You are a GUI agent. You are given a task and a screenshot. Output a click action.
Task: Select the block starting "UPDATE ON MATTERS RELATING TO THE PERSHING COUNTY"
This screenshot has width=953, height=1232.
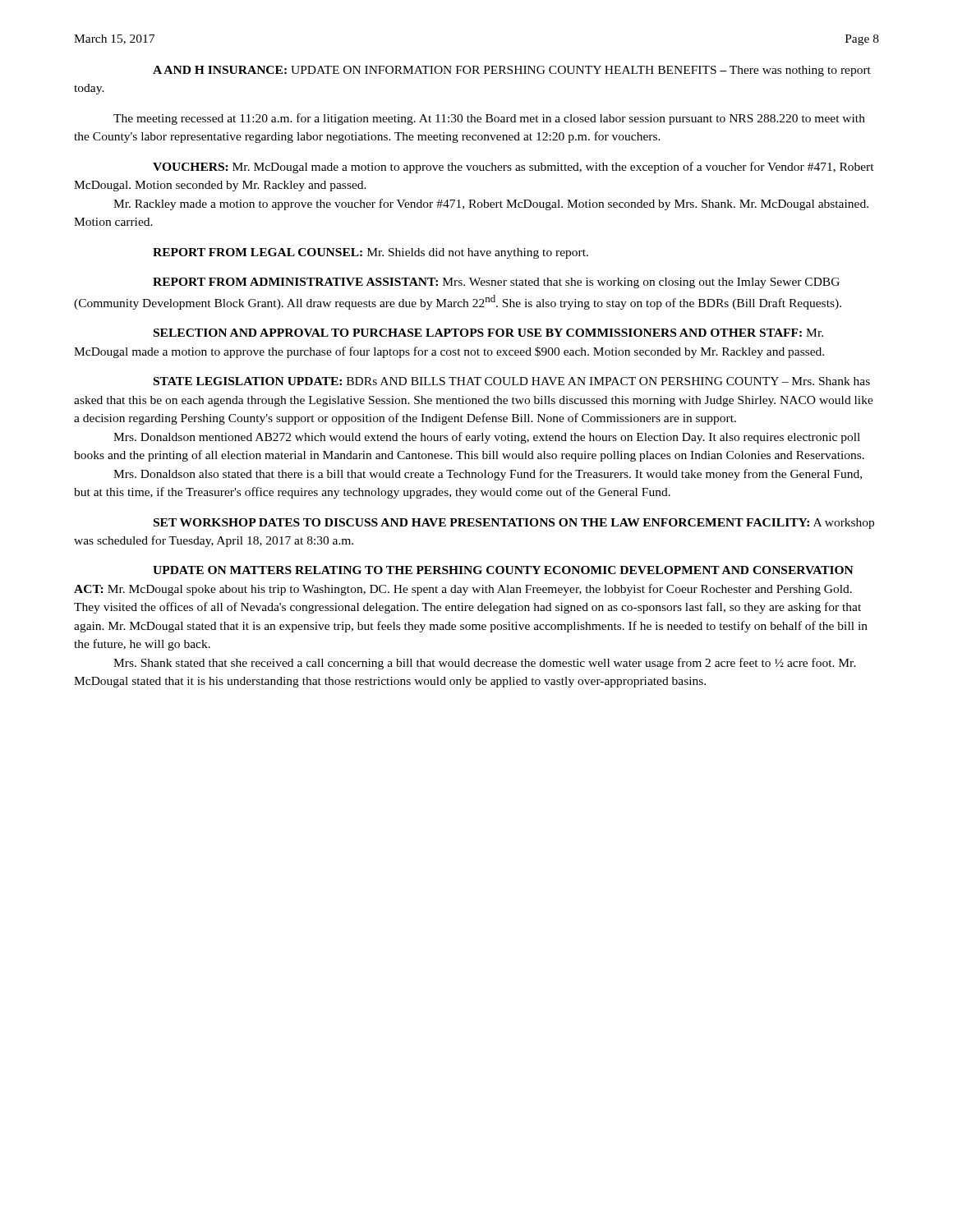pyautogui.click(x=476, y=626)
